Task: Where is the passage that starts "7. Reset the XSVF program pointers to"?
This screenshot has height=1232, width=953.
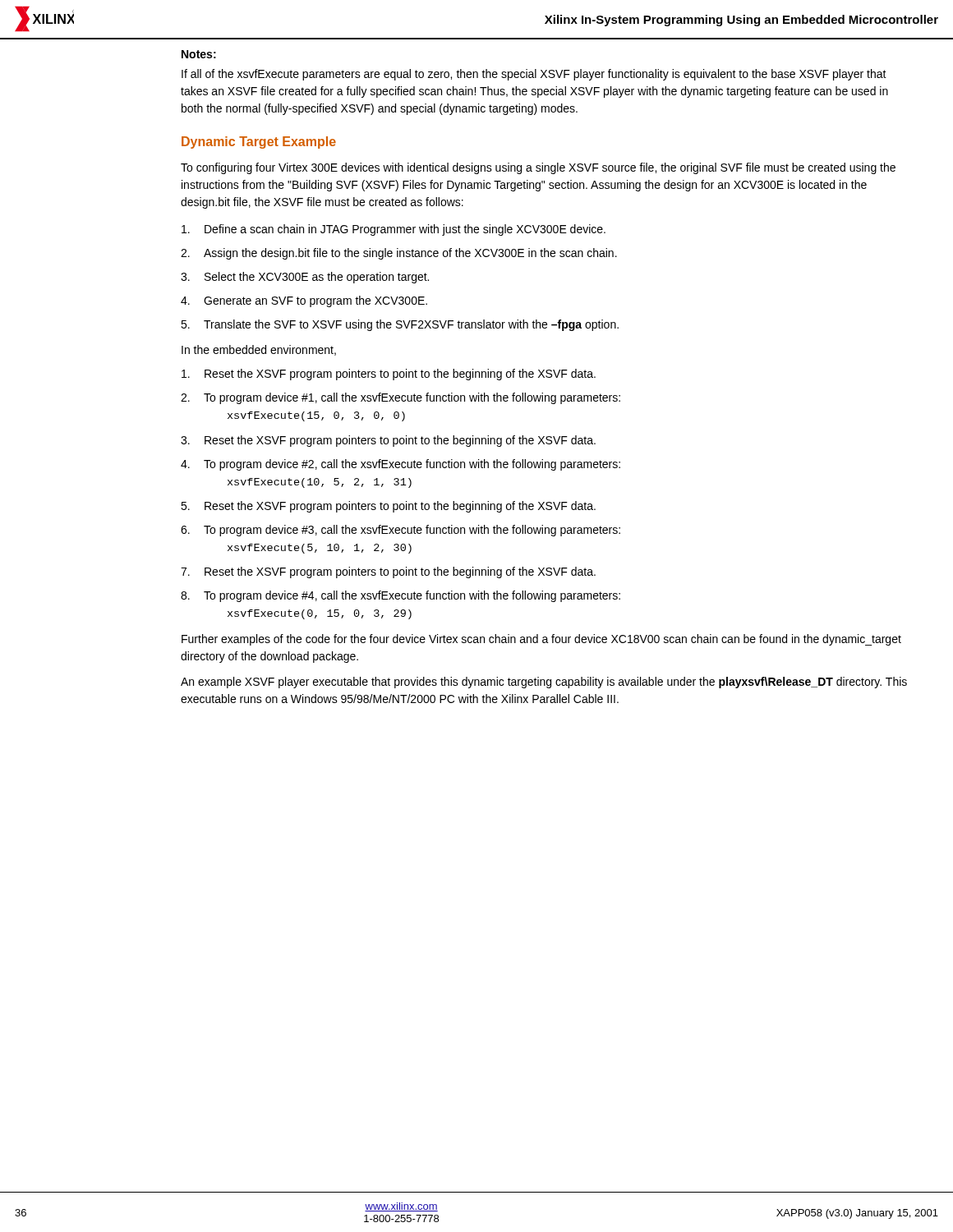Action: pos(546,572)
